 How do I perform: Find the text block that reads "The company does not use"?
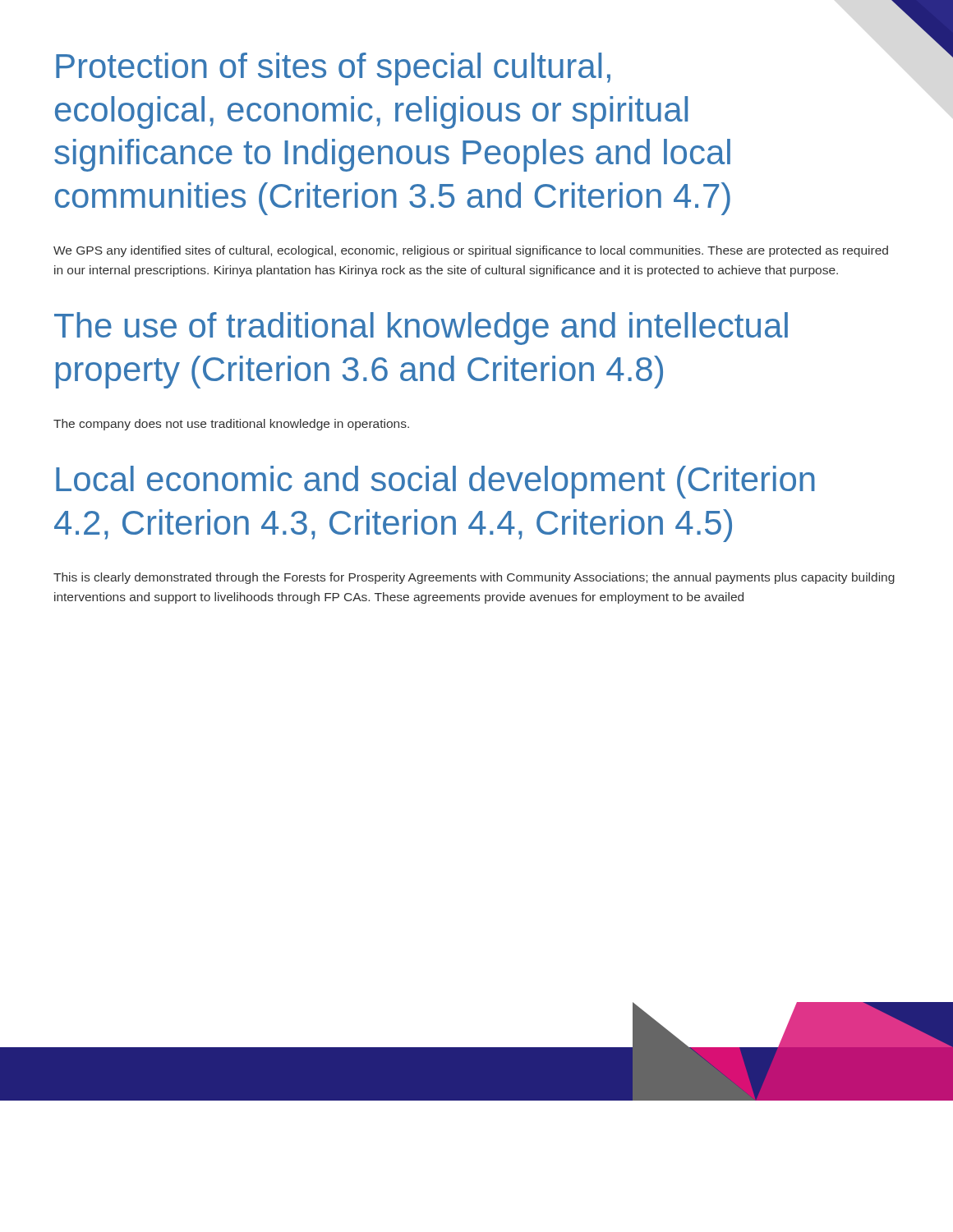click(231, 425)
